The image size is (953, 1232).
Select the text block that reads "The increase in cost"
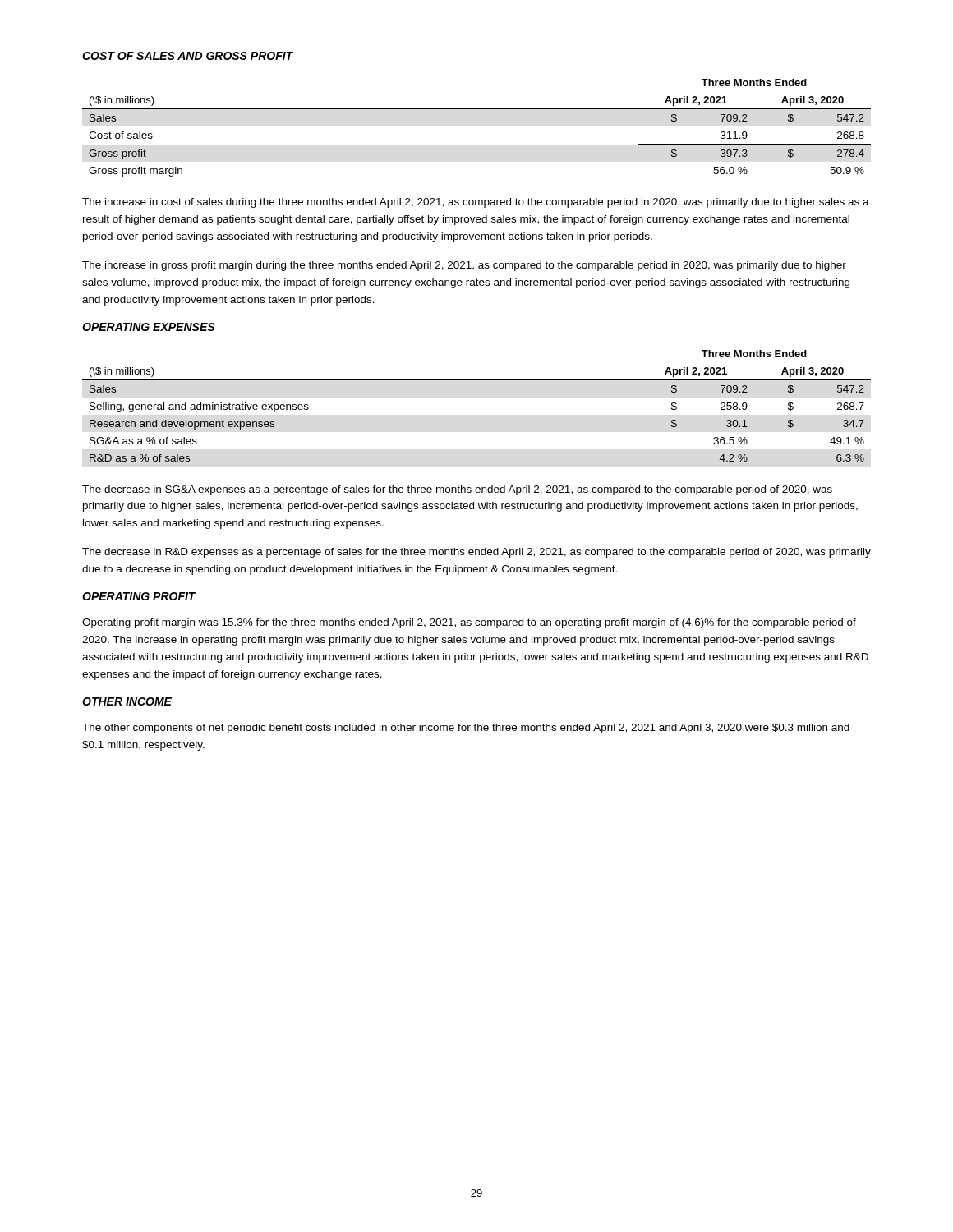(475, 219)
